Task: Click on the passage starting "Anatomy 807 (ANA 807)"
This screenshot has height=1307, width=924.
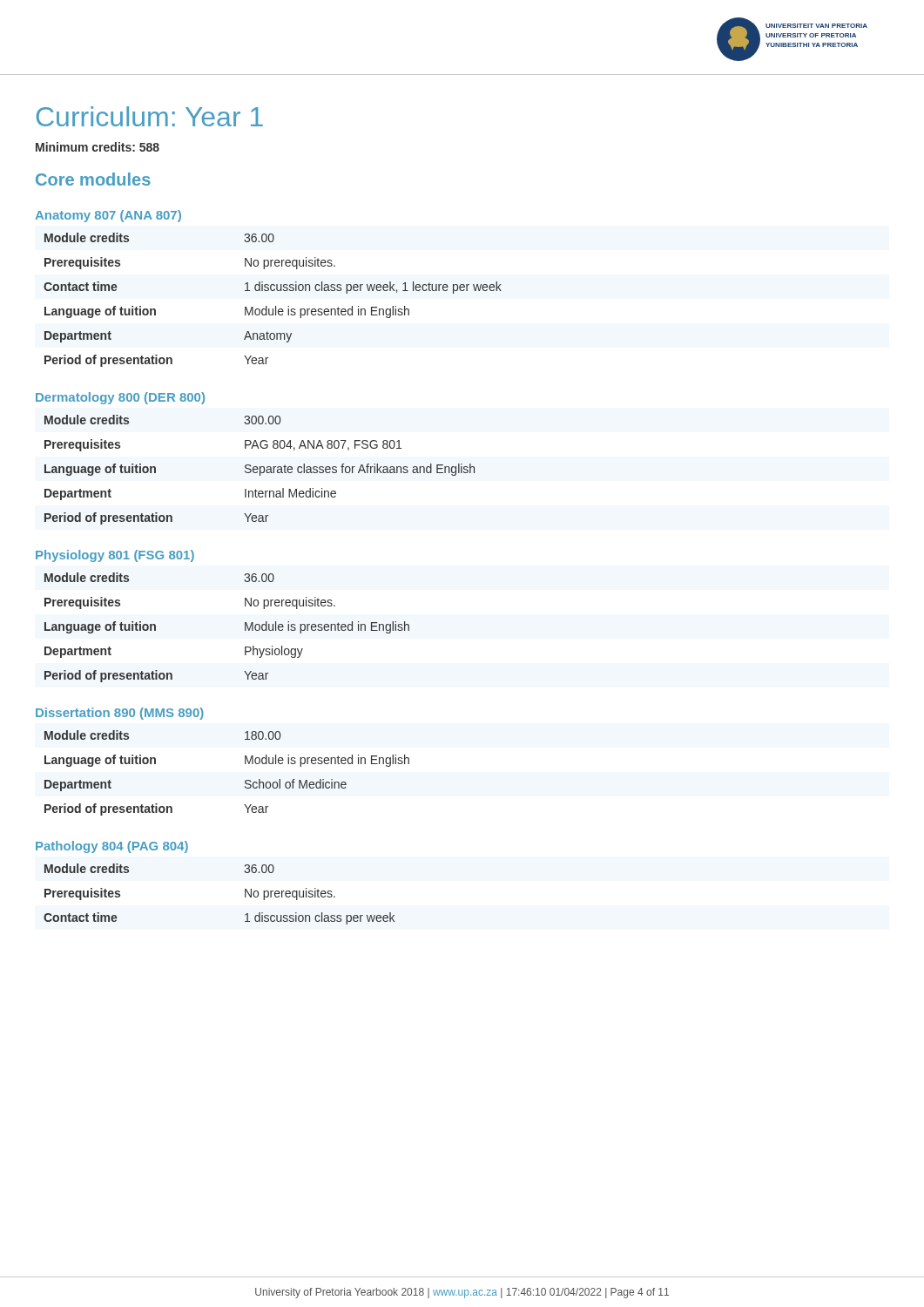Action: (108, 215)
